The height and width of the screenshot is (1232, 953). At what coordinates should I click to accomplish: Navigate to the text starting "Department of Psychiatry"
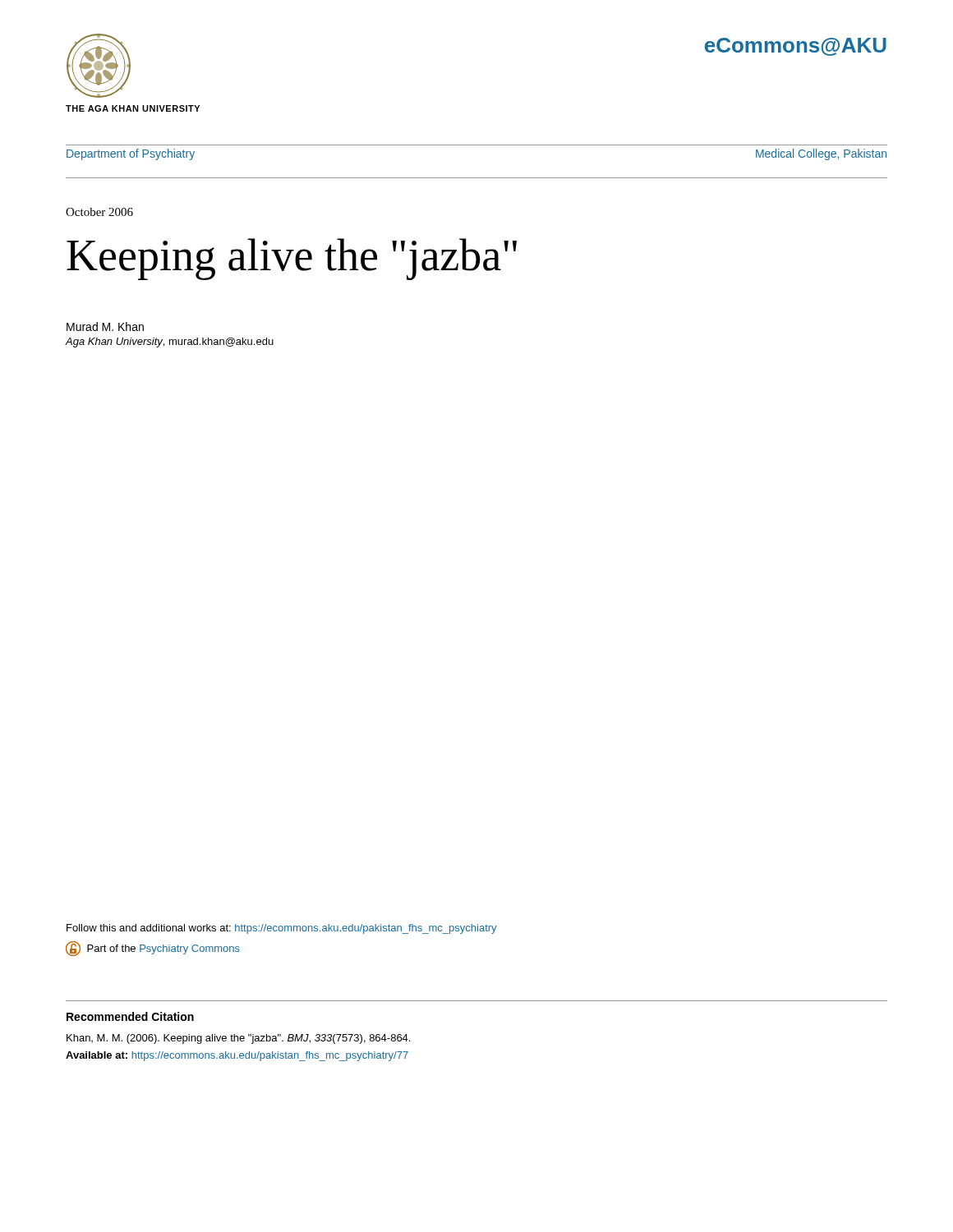130,154
